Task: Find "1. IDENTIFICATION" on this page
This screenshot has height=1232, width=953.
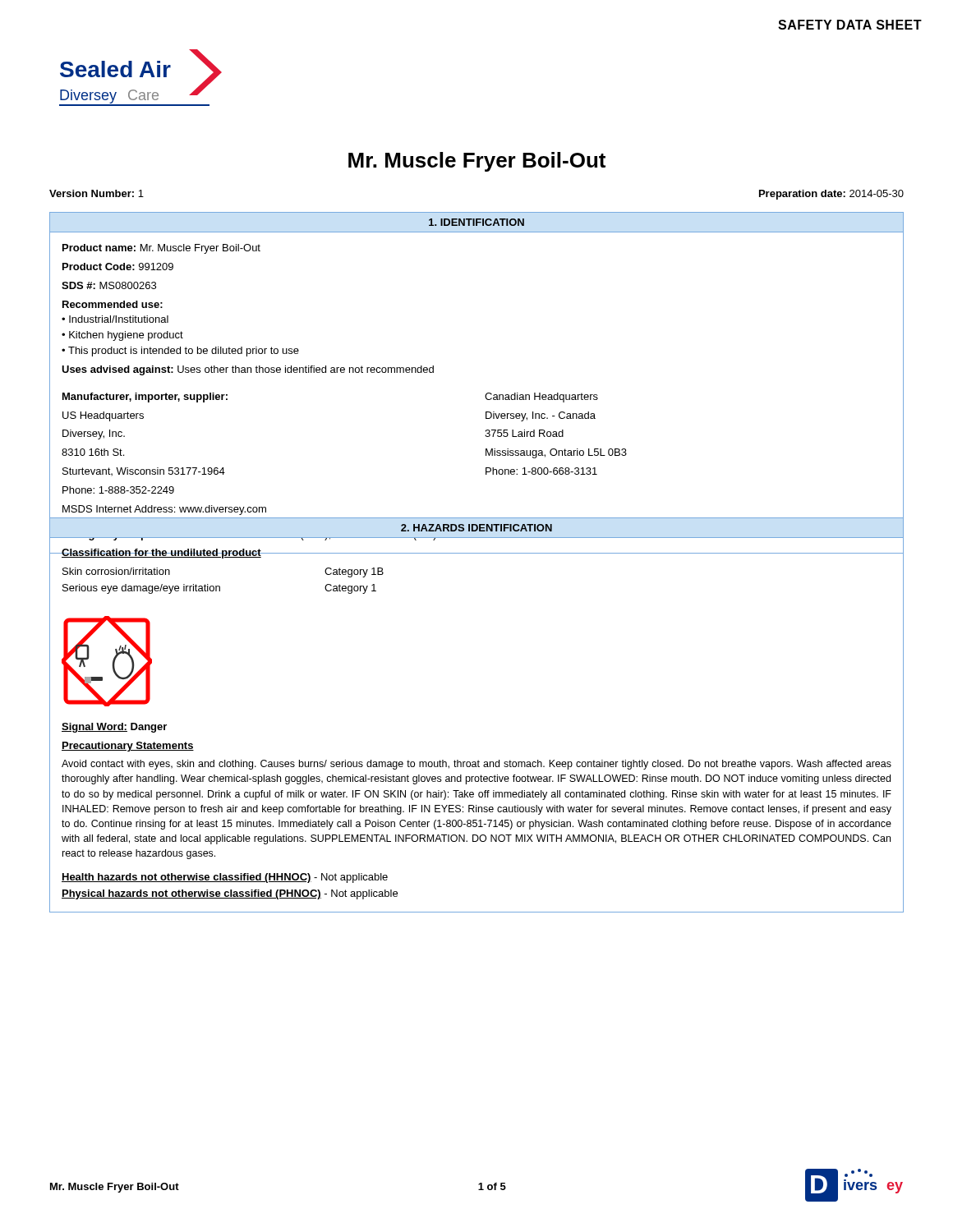Action: coord(476,222)
